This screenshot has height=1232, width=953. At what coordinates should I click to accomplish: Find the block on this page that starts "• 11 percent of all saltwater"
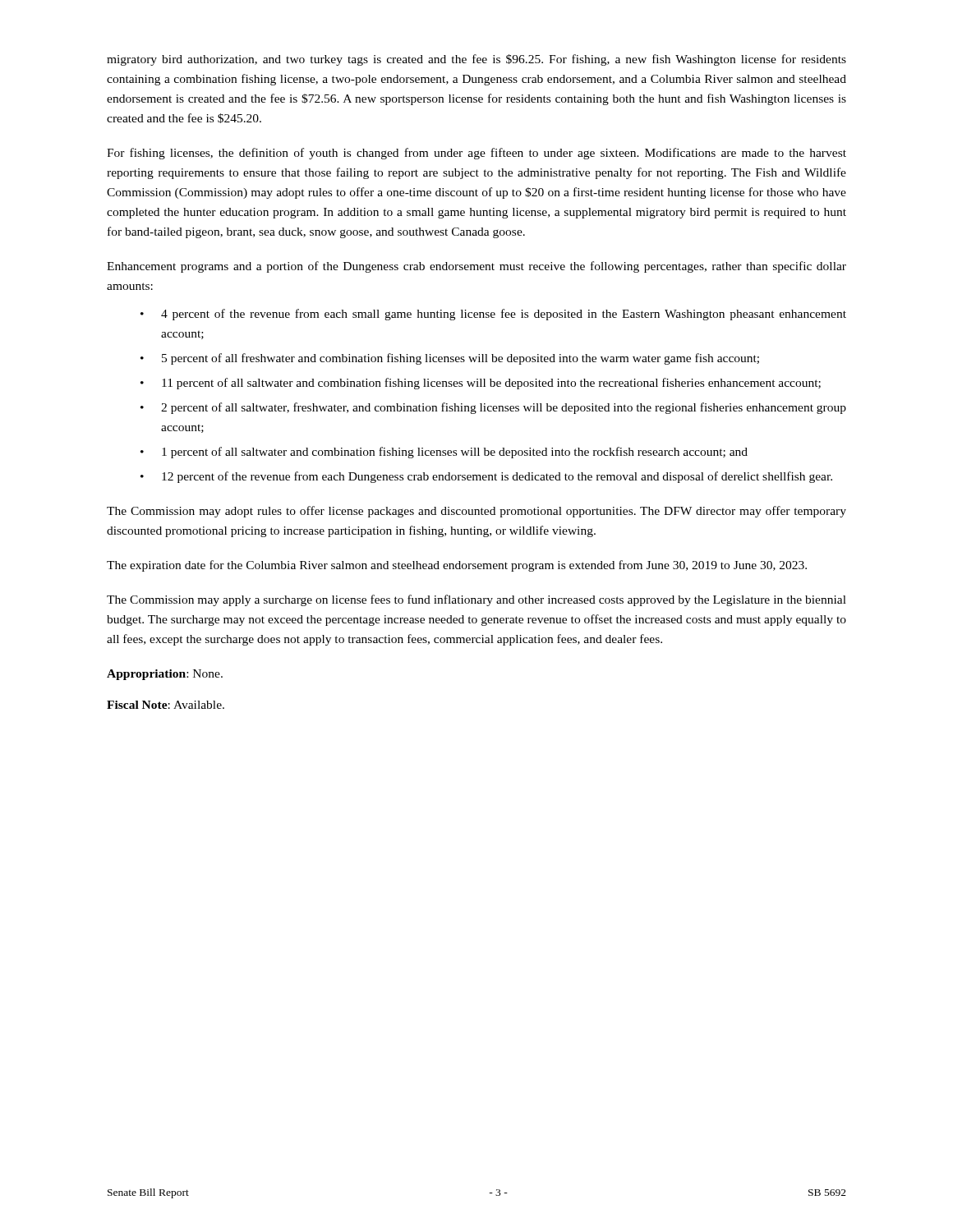(493, 383)
